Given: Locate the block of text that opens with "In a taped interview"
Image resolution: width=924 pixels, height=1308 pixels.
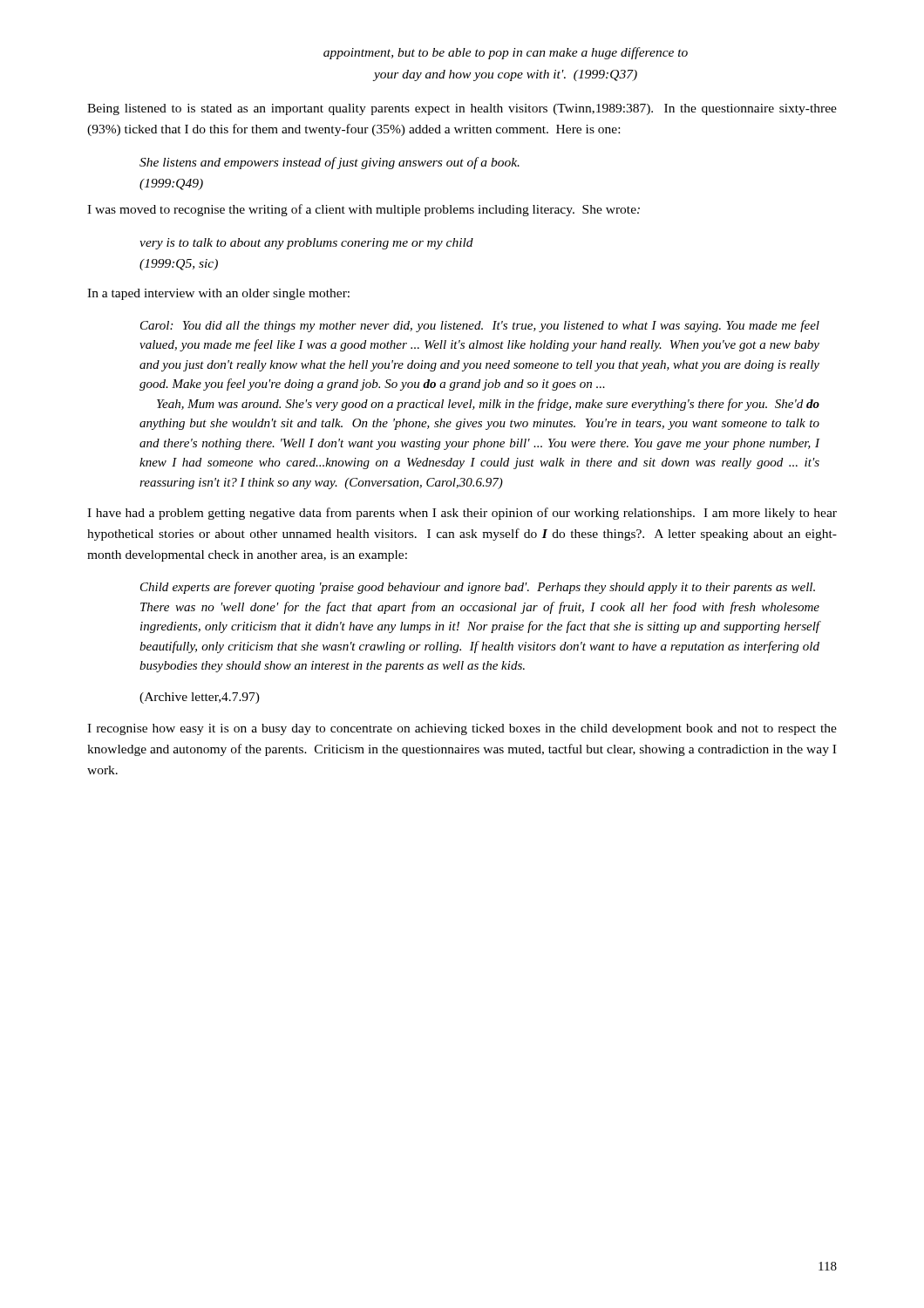Looking at the screenshot, I should (x=219, y=292).
